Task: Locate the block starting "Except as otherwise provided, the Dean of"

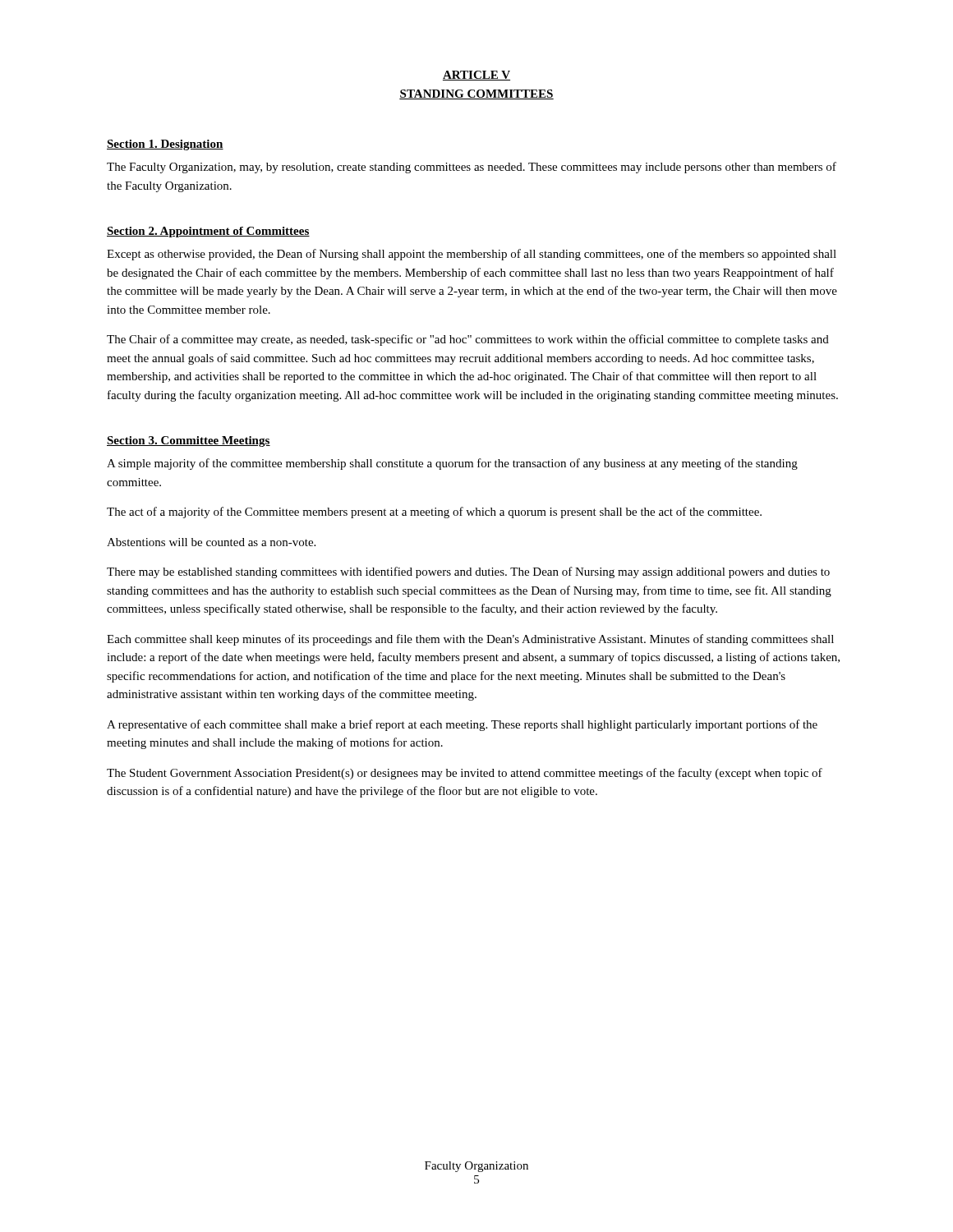Action: pos(472,282)
